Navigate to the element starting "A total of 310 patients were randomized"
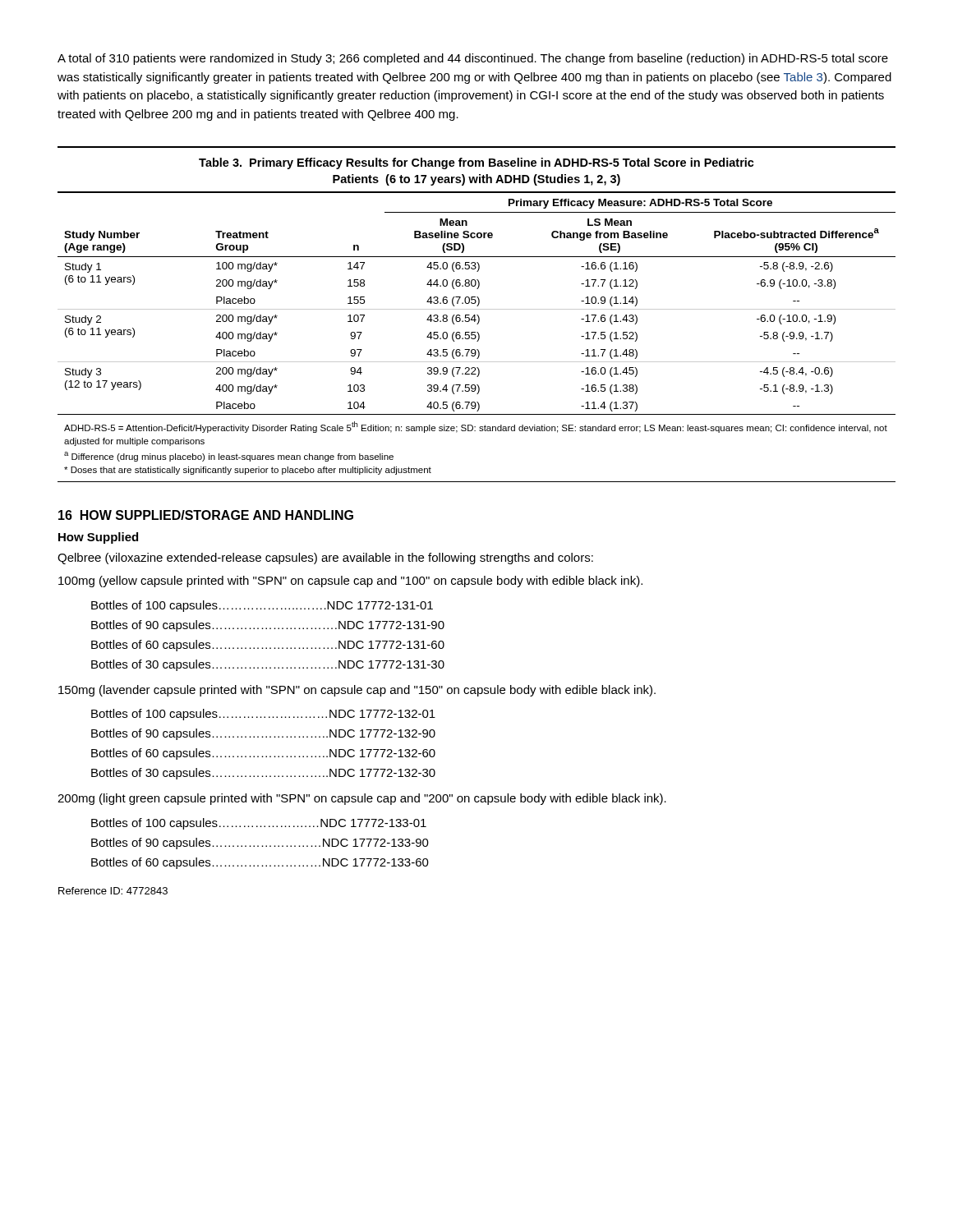This screenshot has width=953, height=1232. coord(475,86)
